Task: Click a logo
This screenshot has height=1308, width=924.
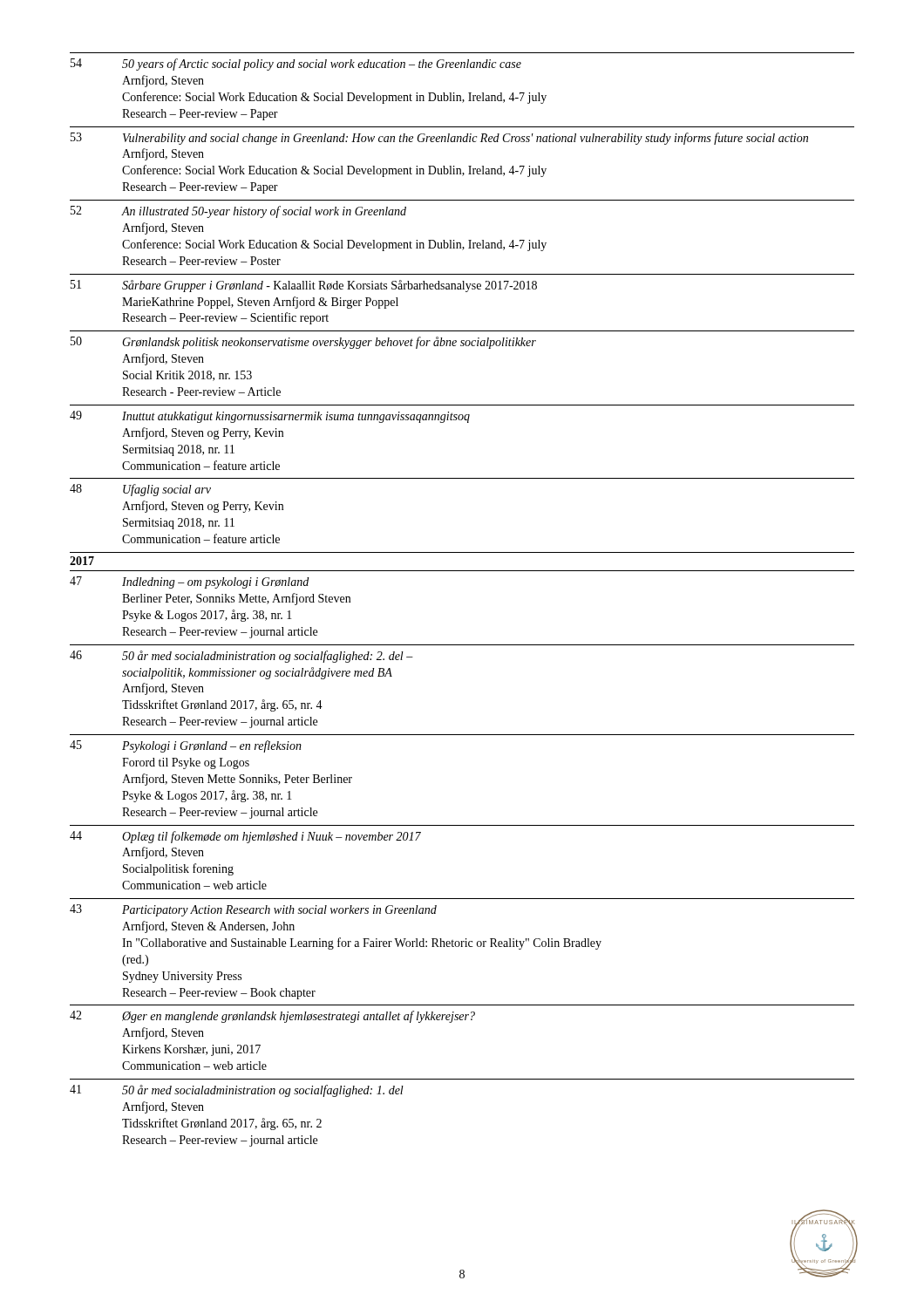Action: (824, 1250)
